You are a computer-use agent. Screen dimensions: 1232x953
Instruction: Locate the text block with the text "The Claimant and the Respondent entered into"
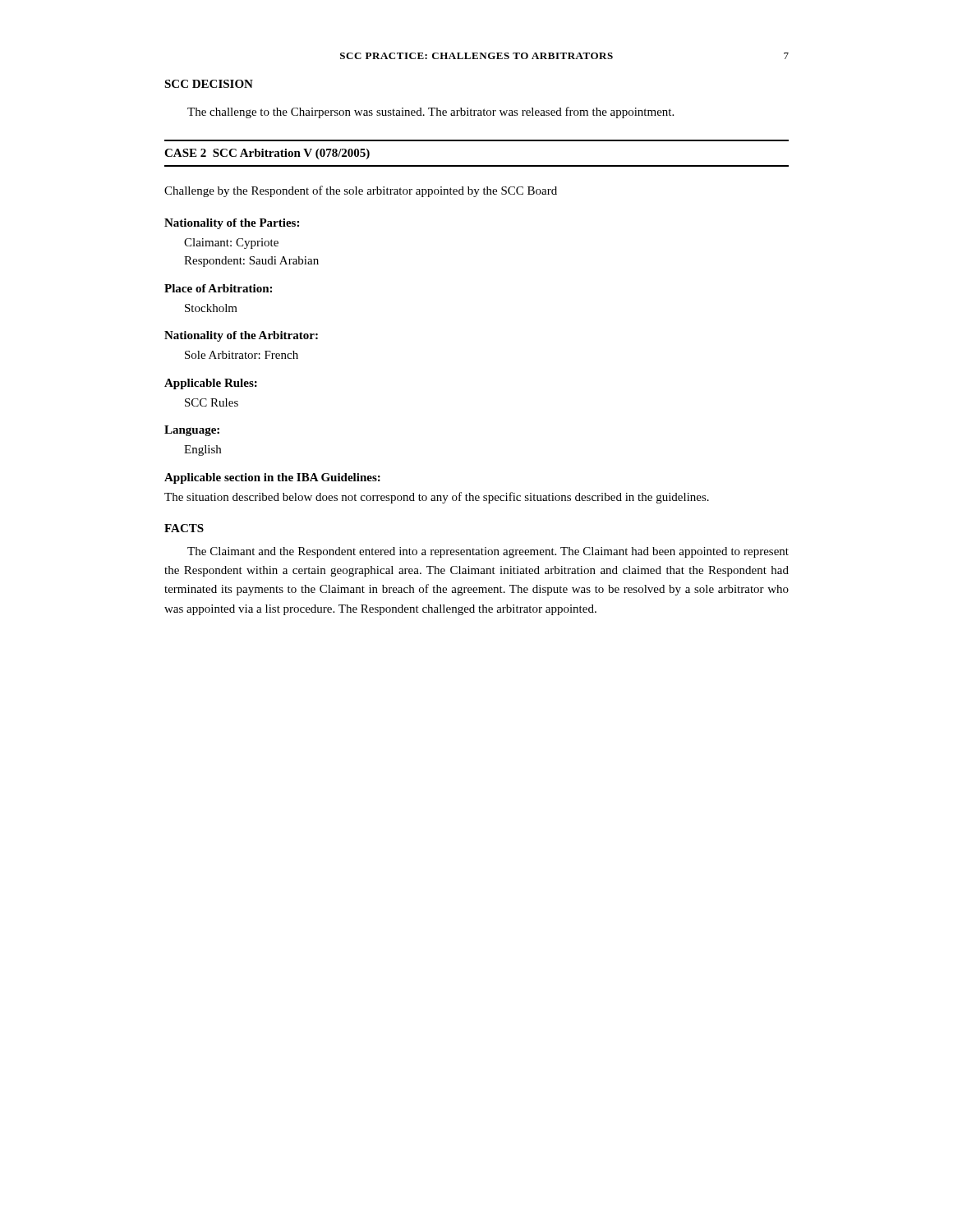click(476, 580)
